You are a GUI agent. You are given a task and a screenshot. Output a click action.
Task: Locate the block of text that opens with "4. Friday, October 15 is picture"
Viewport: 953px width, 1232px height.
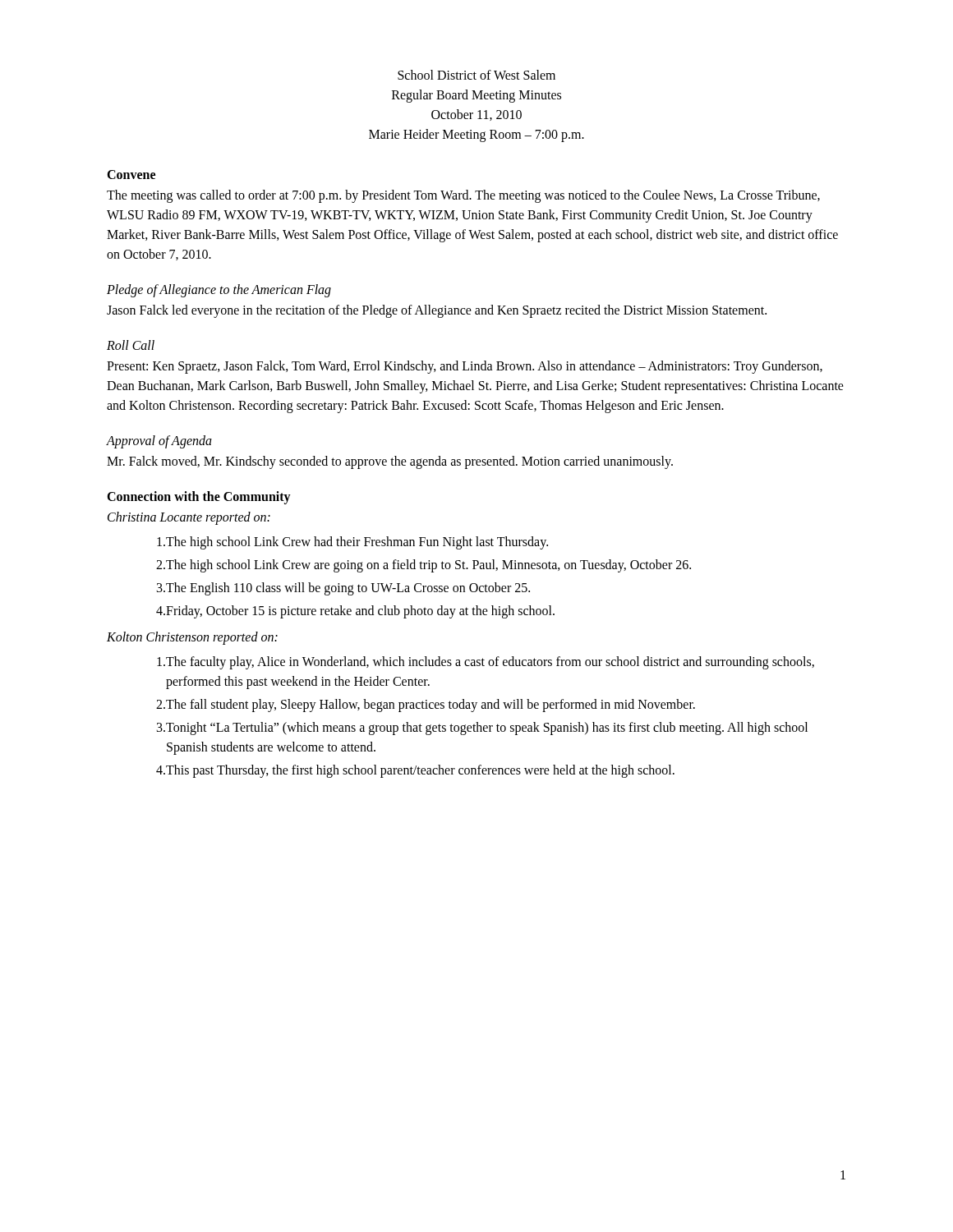pos(476,611)
